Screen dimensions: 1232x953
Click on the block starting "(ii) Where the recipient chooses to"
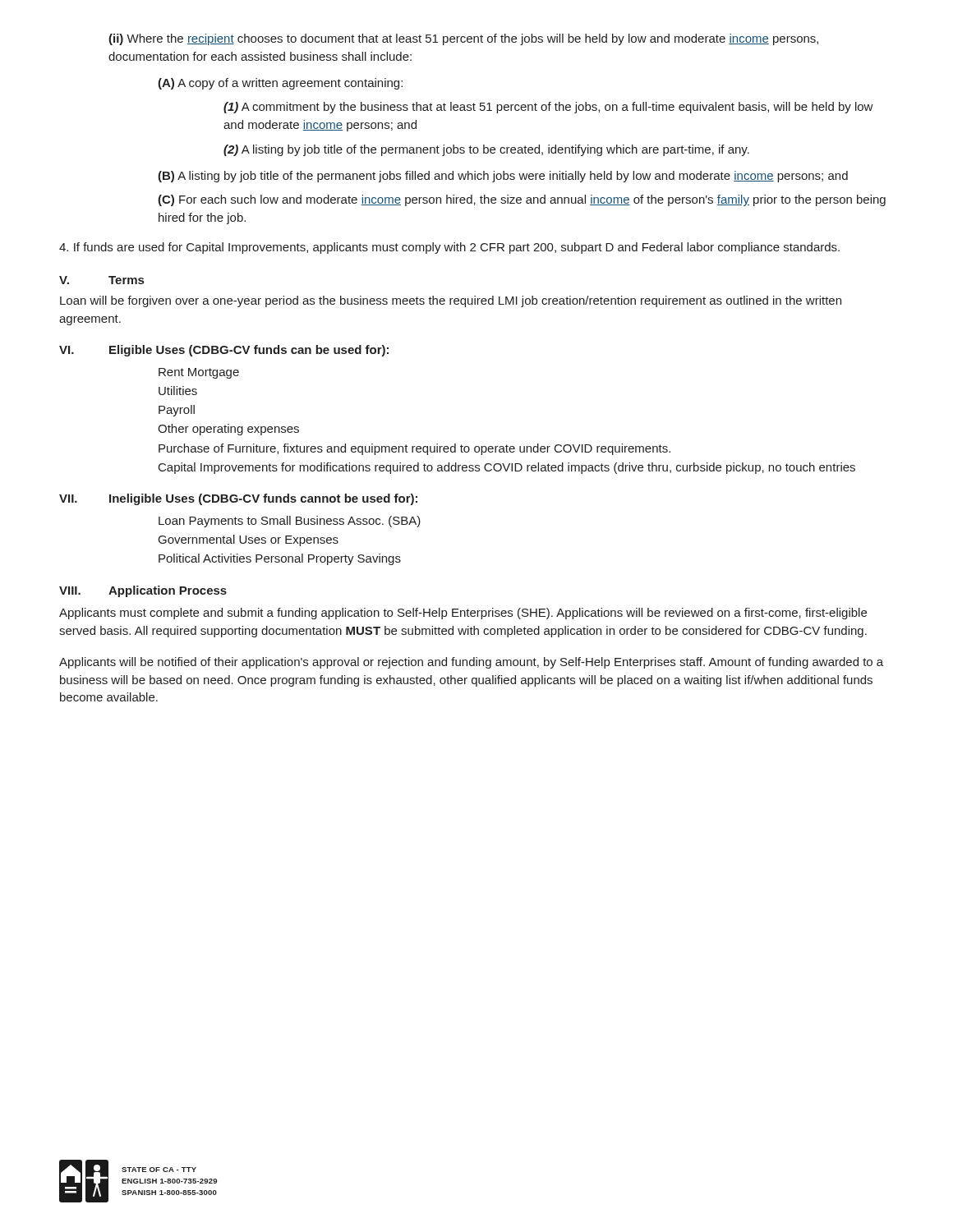pyautogui.click(x=464, y=47)
